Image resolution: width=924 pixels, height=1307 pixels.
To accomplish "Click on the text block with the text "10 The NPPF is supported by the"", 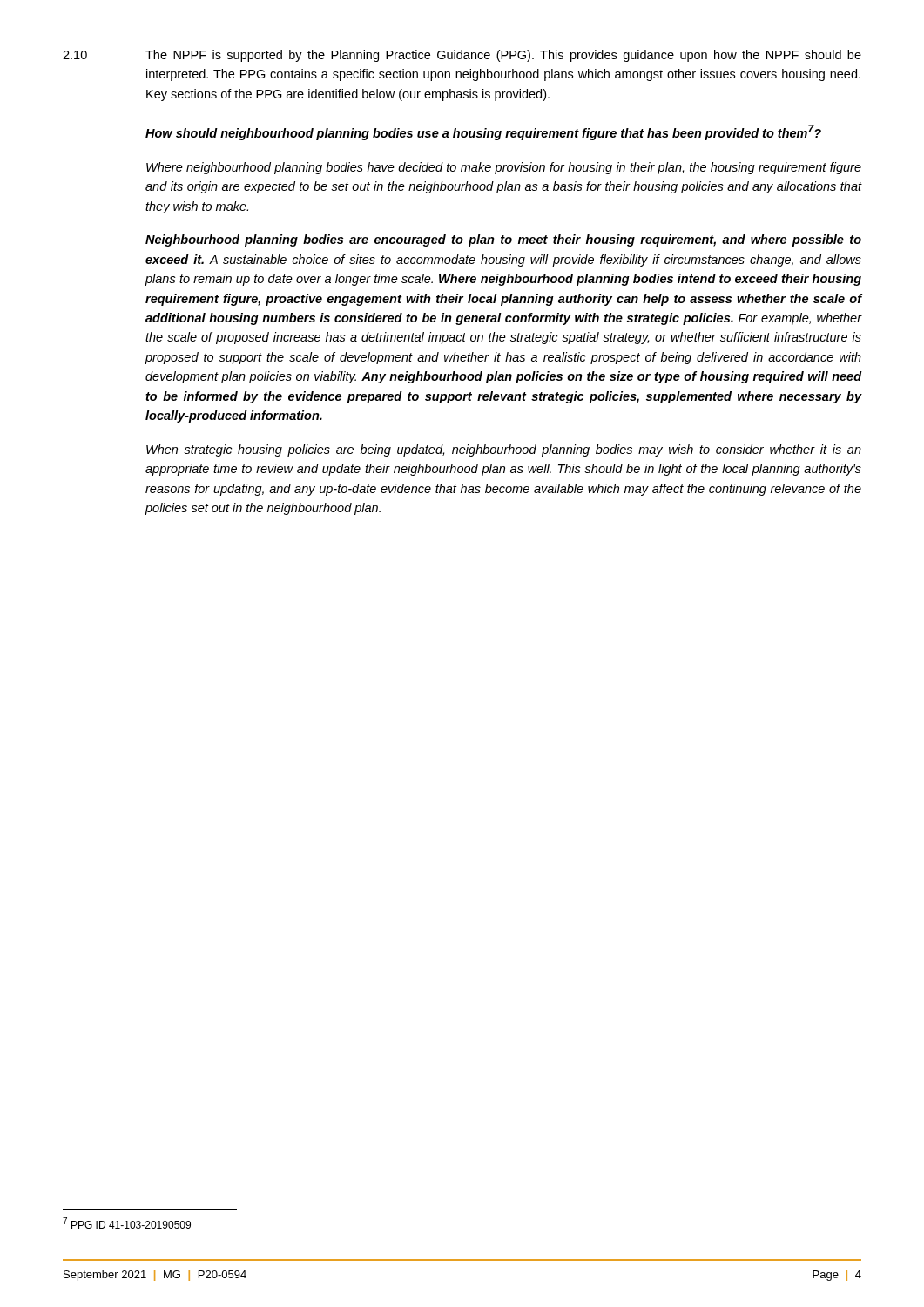I will (x=462, y=75).
